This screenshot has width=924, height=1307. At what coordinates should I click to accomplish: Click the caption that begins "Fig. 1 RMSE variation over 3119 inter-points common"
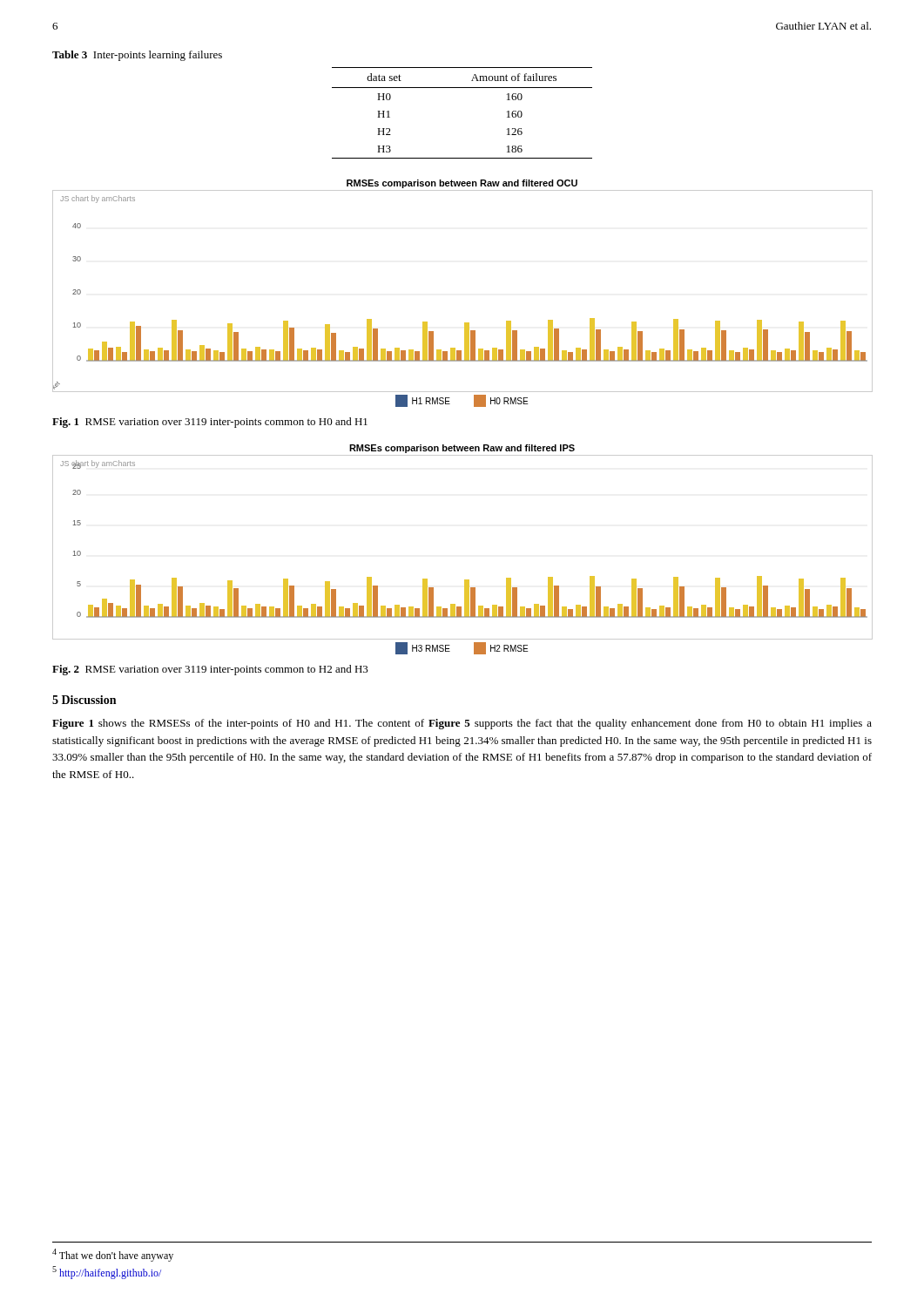(x=210, y=421)
